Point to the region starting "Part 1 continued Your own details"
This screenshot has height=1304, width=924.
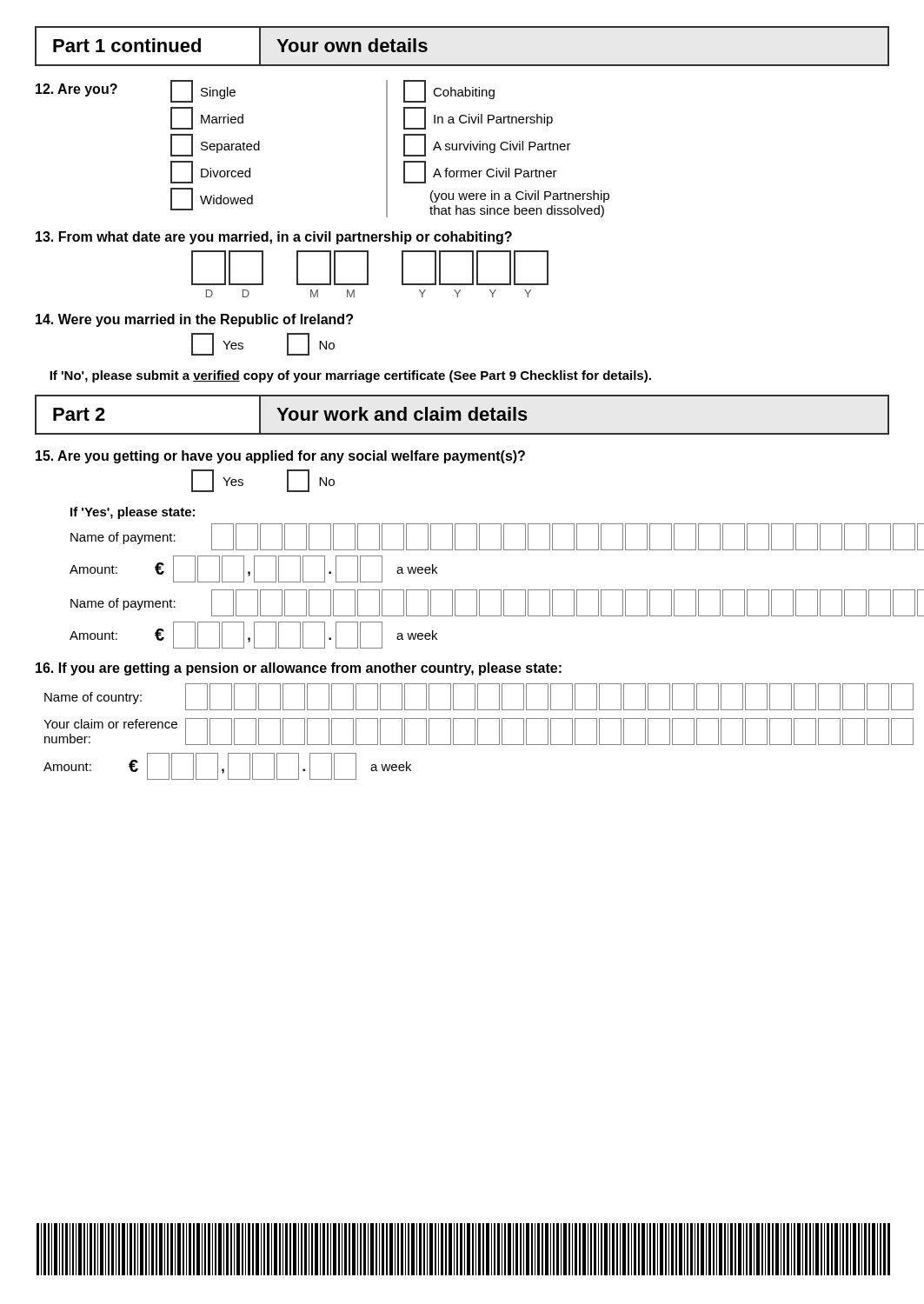[x=462, y=46]
